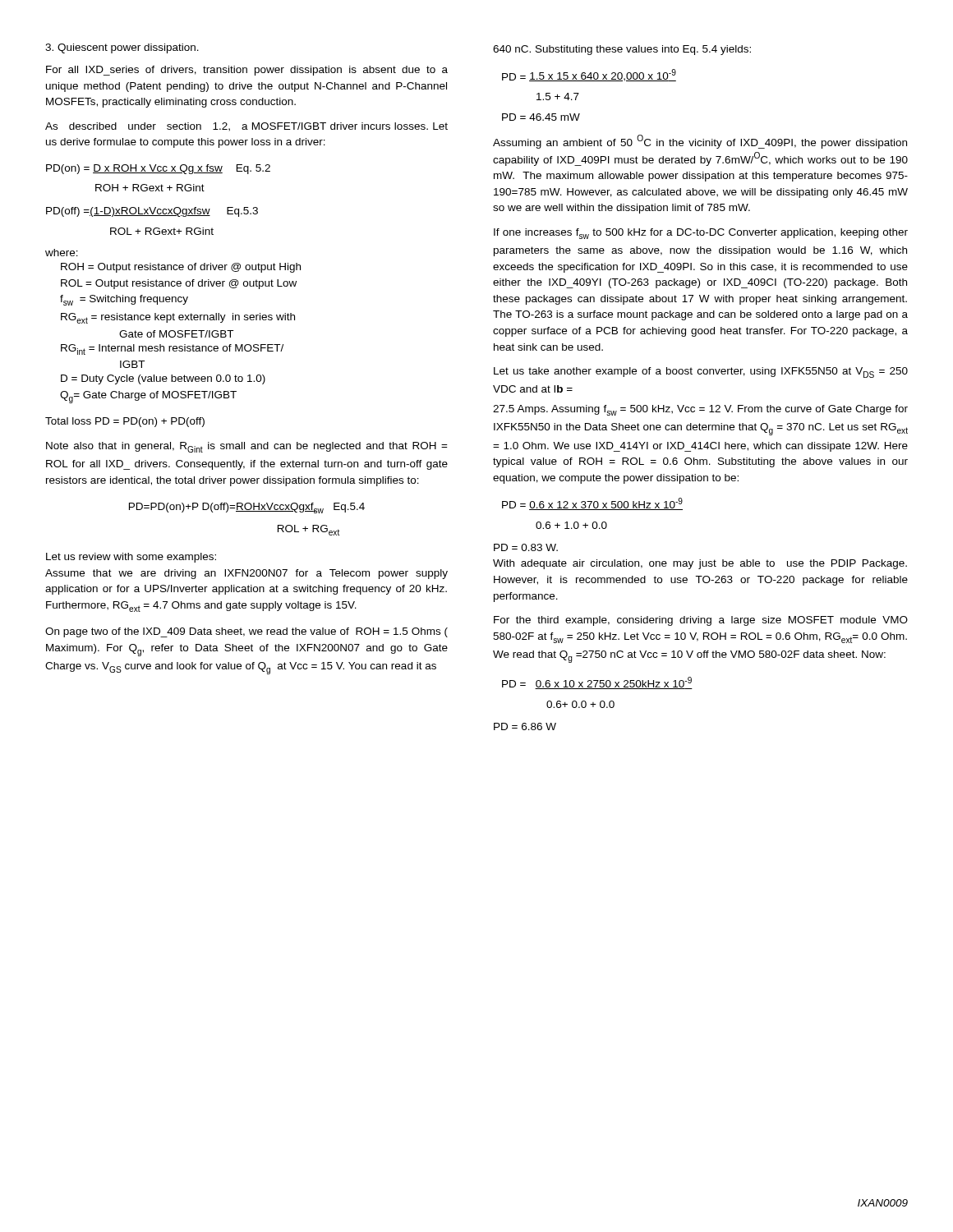Click the passage that begins "If one increases fsw to 500 kHz for"
Viewport: 953px width, 1232px height.
pyautogui.click(x=700, y=290)
